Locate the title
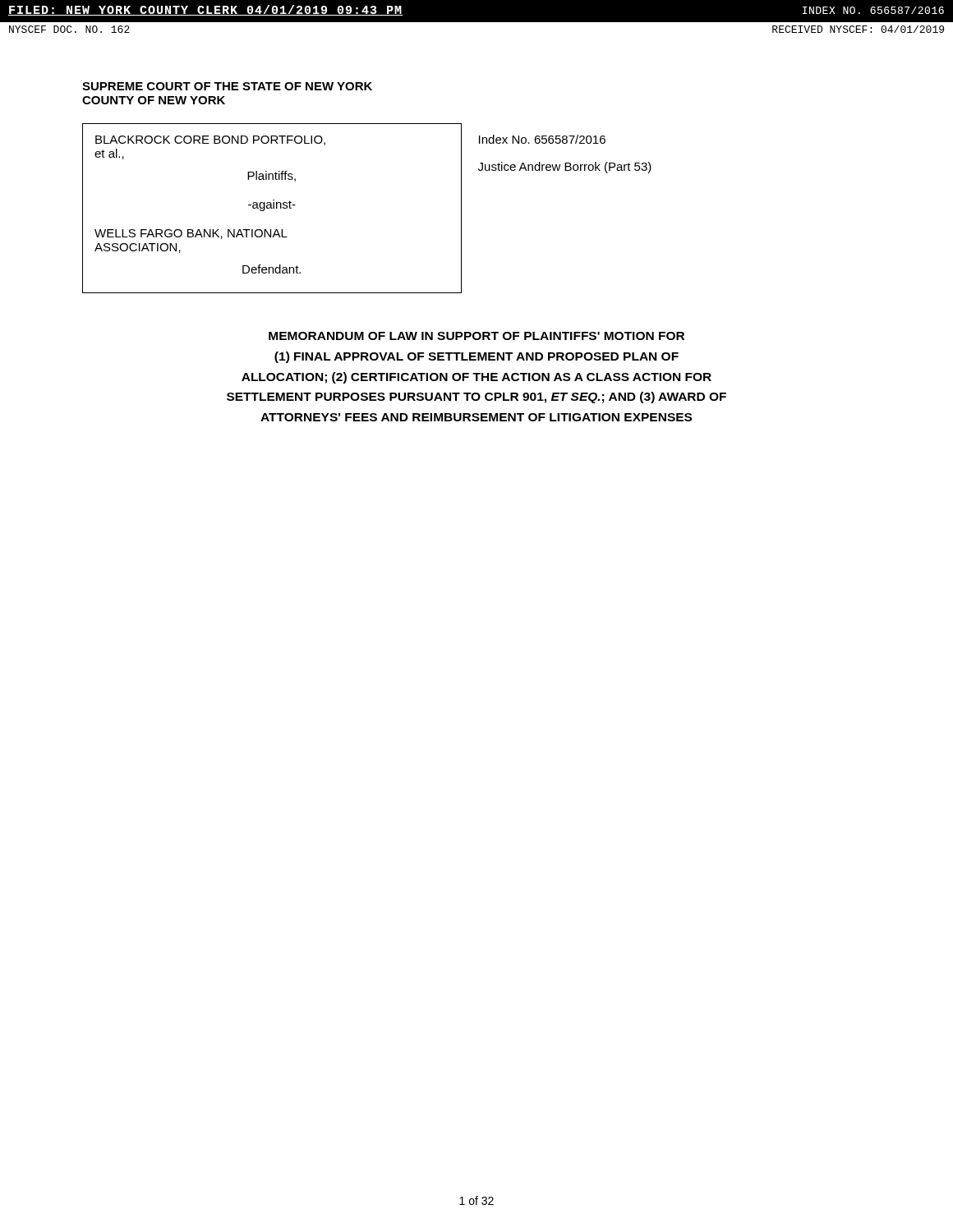 tap(476, 376)
